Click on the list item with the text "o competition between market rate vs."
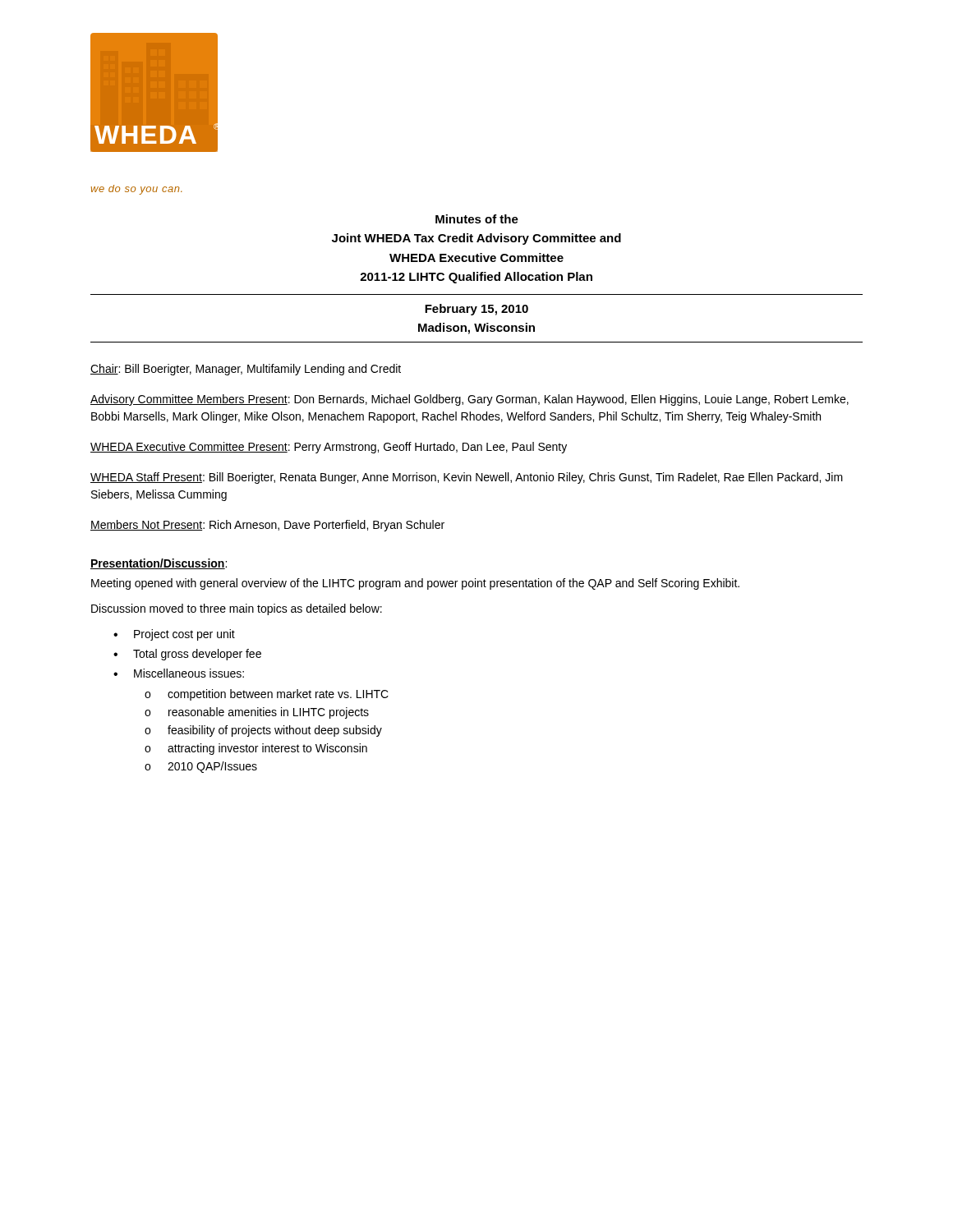953x1232 pixels. [267, 694]
